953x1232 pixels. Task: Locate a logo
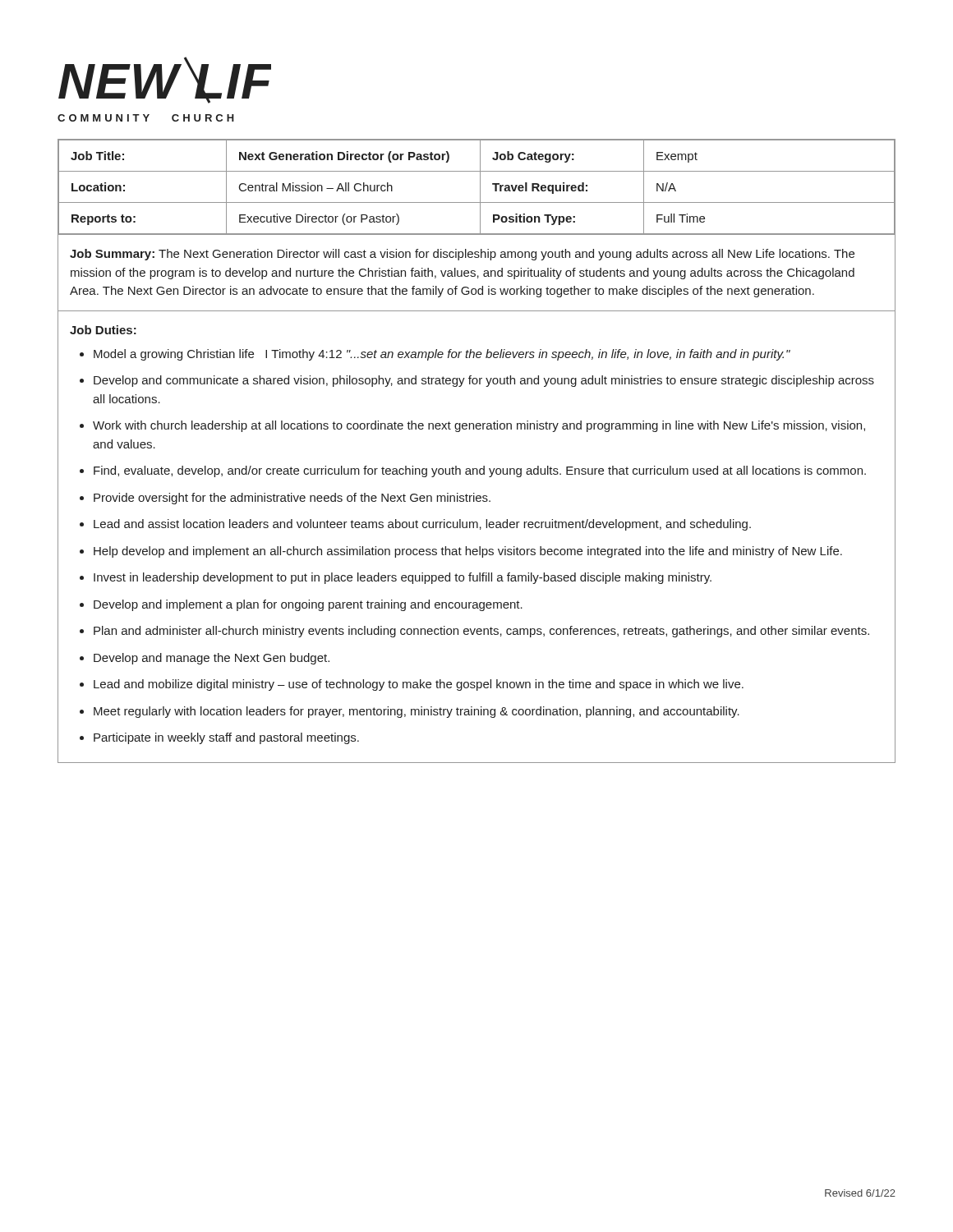pos(476,87)
